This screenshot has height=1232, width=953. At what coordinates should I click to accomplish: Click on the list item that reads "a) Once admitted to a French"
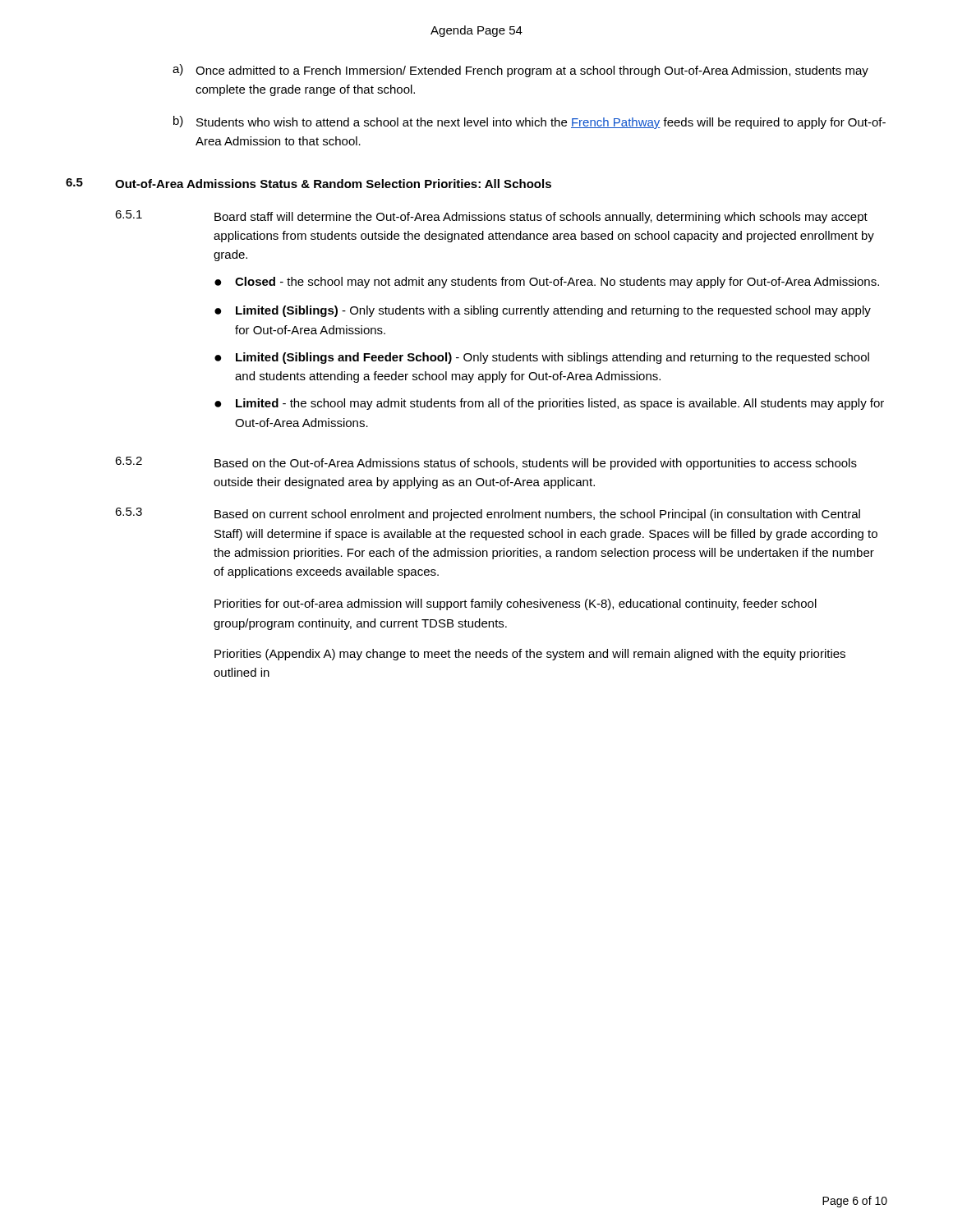coord(530,80)
